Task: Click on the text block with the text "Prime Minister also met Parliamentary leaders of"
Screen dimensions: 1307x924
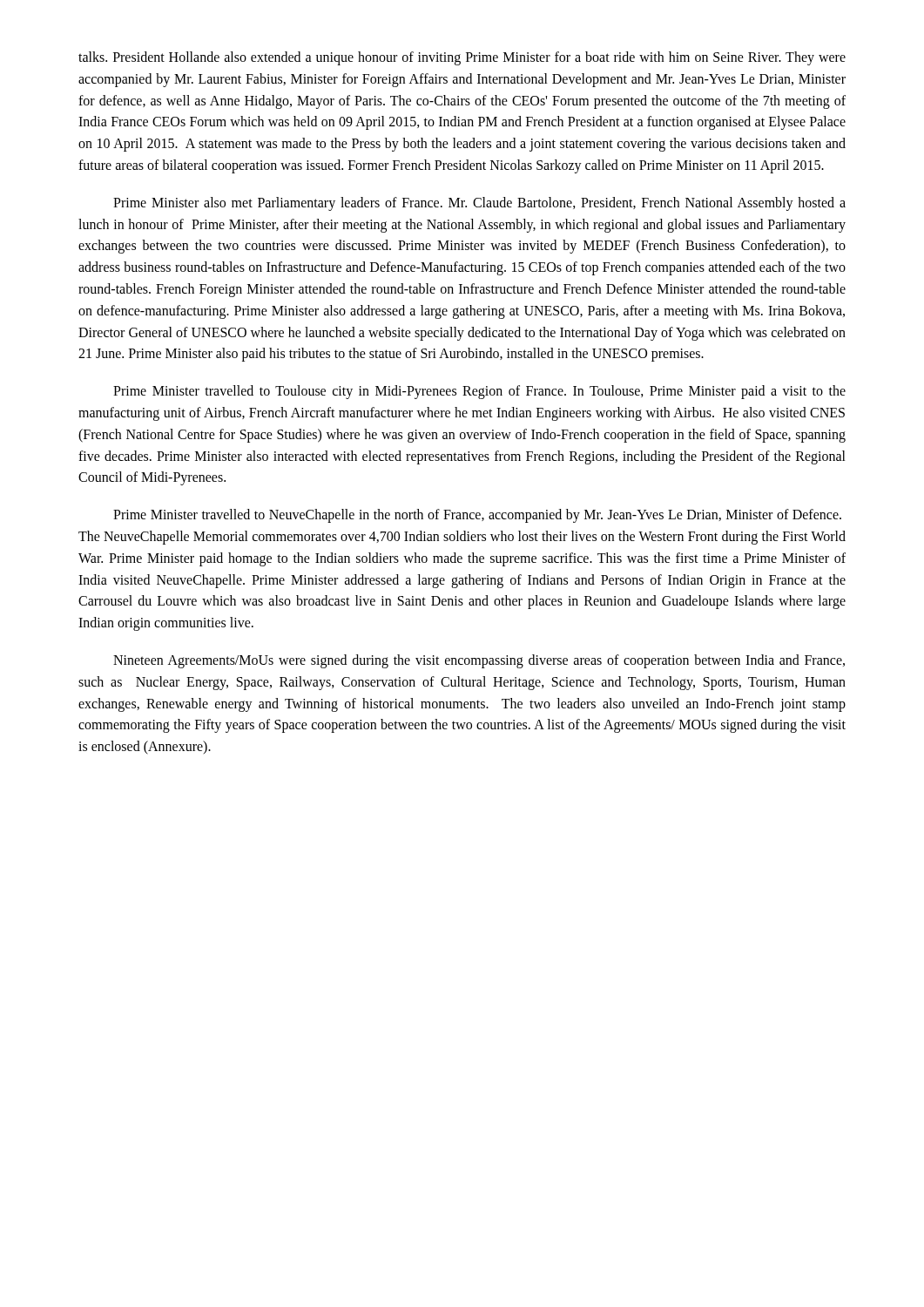Action: click(462, 278)
